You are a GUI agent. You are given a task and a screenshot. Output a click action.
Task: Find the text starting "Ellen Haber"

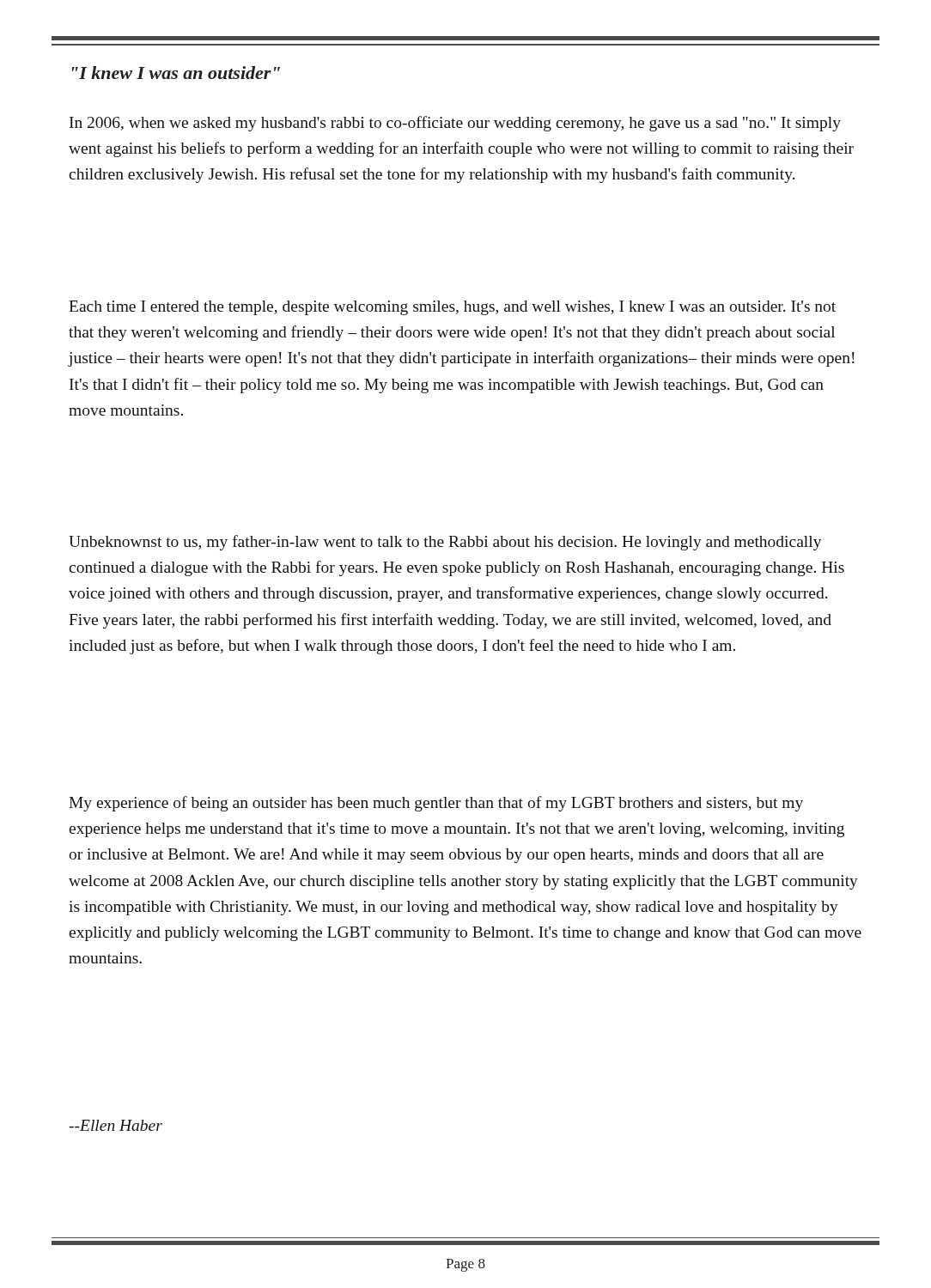click(x=115, y=1125)
